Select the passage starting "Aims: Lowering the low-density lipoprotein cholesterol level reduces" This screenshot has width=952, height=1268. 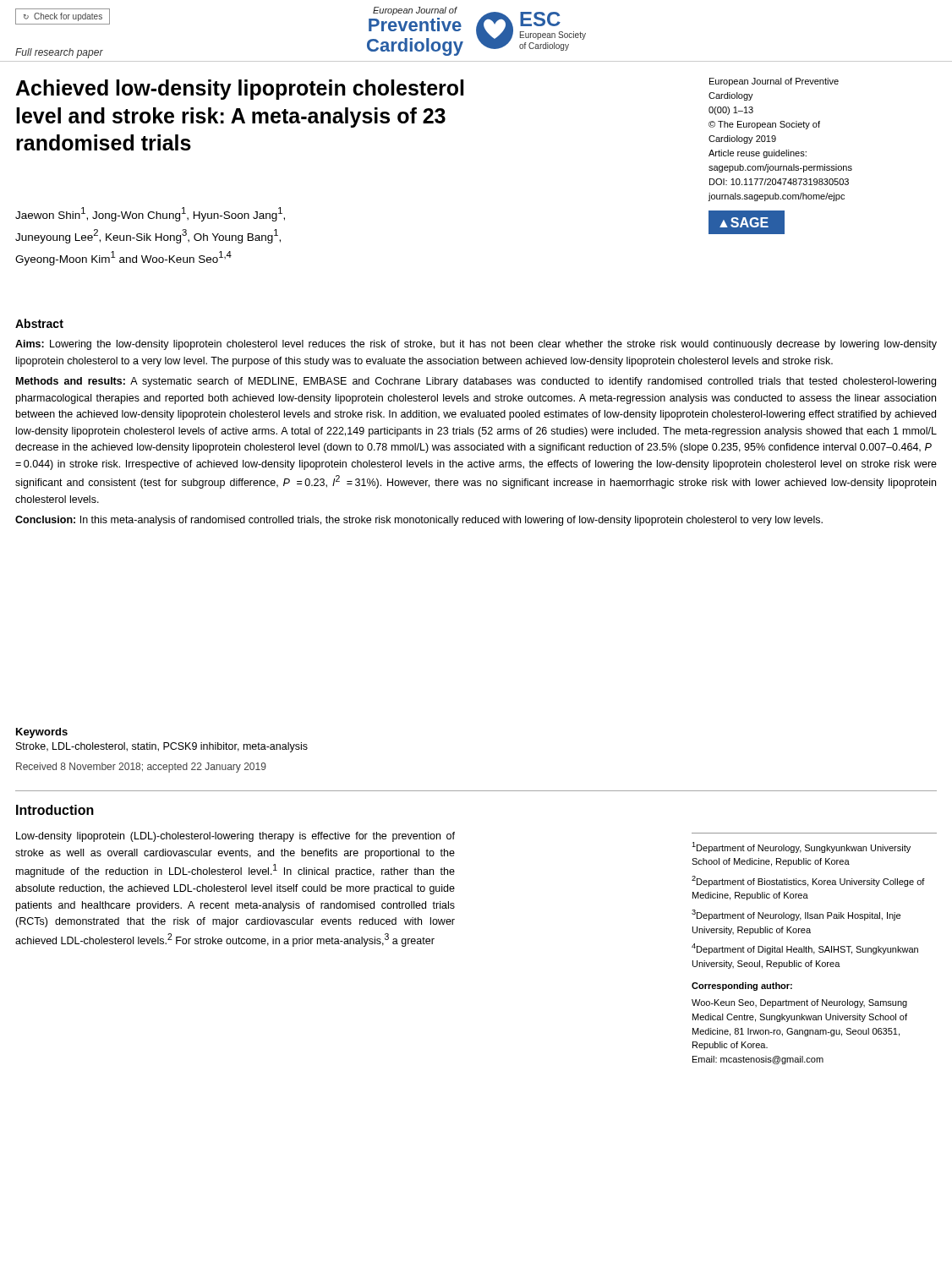click(x=476, y=433)
